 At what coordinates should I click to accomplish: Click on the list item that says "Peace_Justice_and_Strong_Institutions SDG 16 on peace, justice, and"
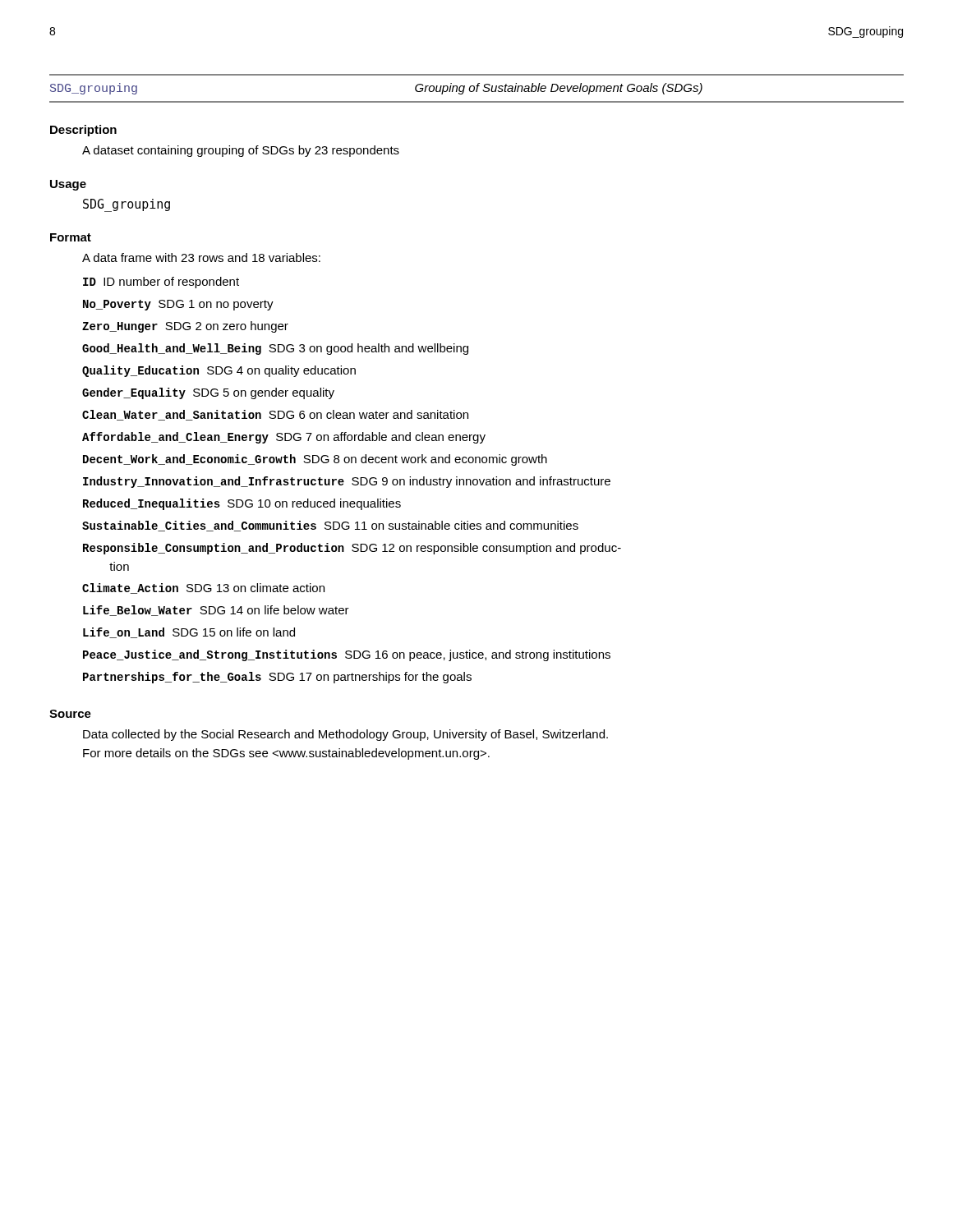pos(347,655)
